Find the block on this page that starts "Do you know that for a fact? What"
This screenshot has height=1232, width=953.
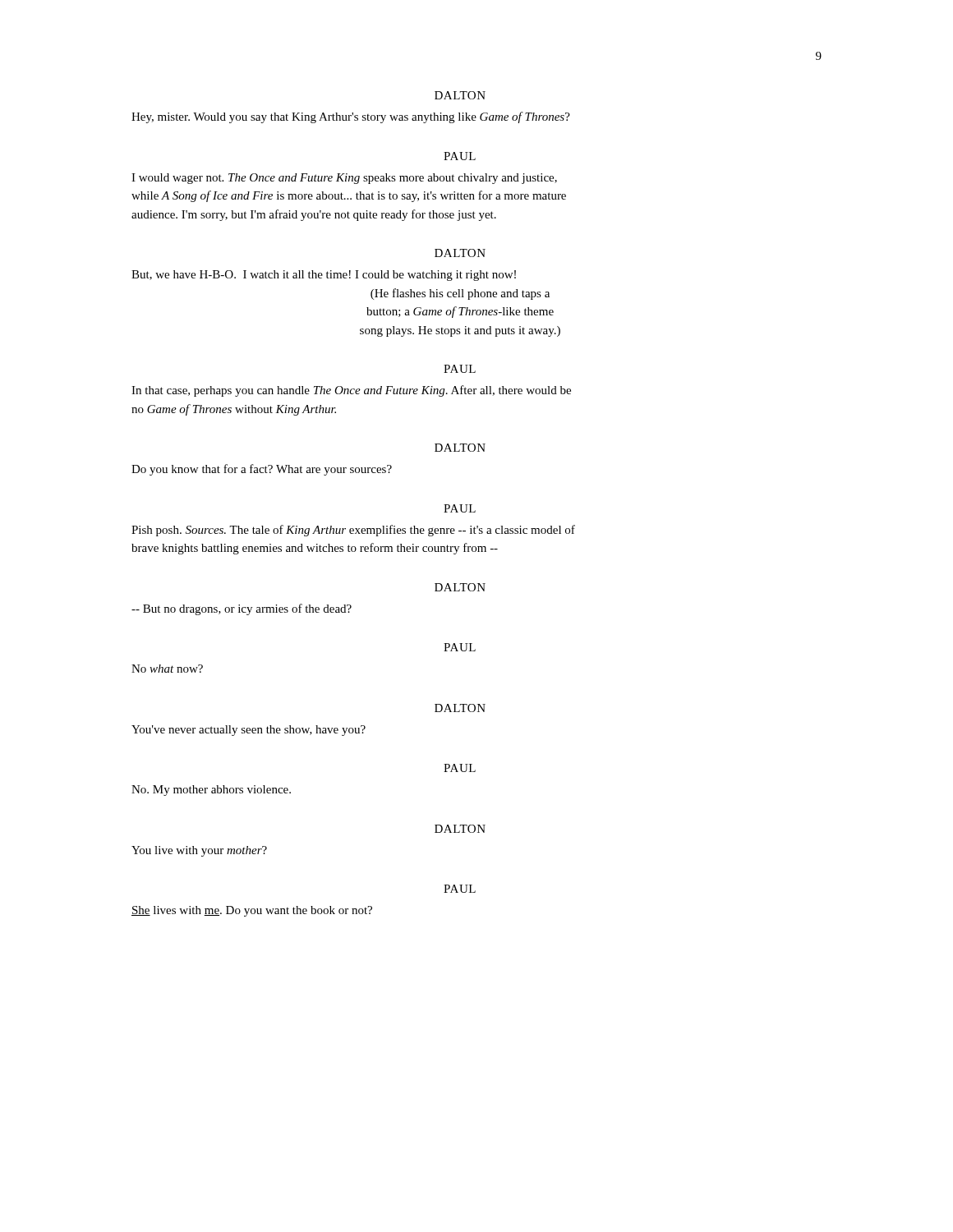[x=262, y=469]
